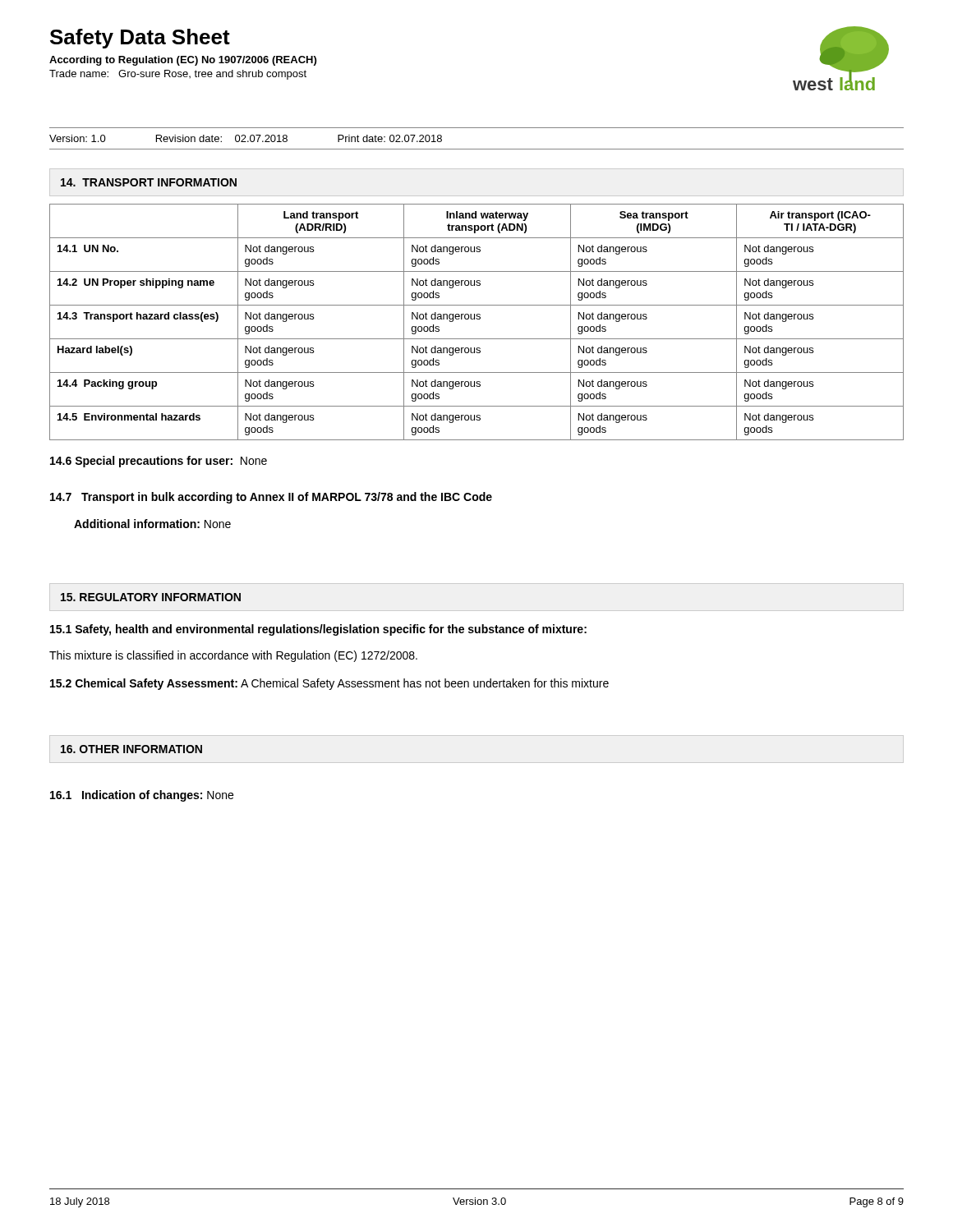Find the section header that reads "15. REGULATORY INFORMATION"
Image resolution: width=953 pixels, height=1232 pixels.
151,597
